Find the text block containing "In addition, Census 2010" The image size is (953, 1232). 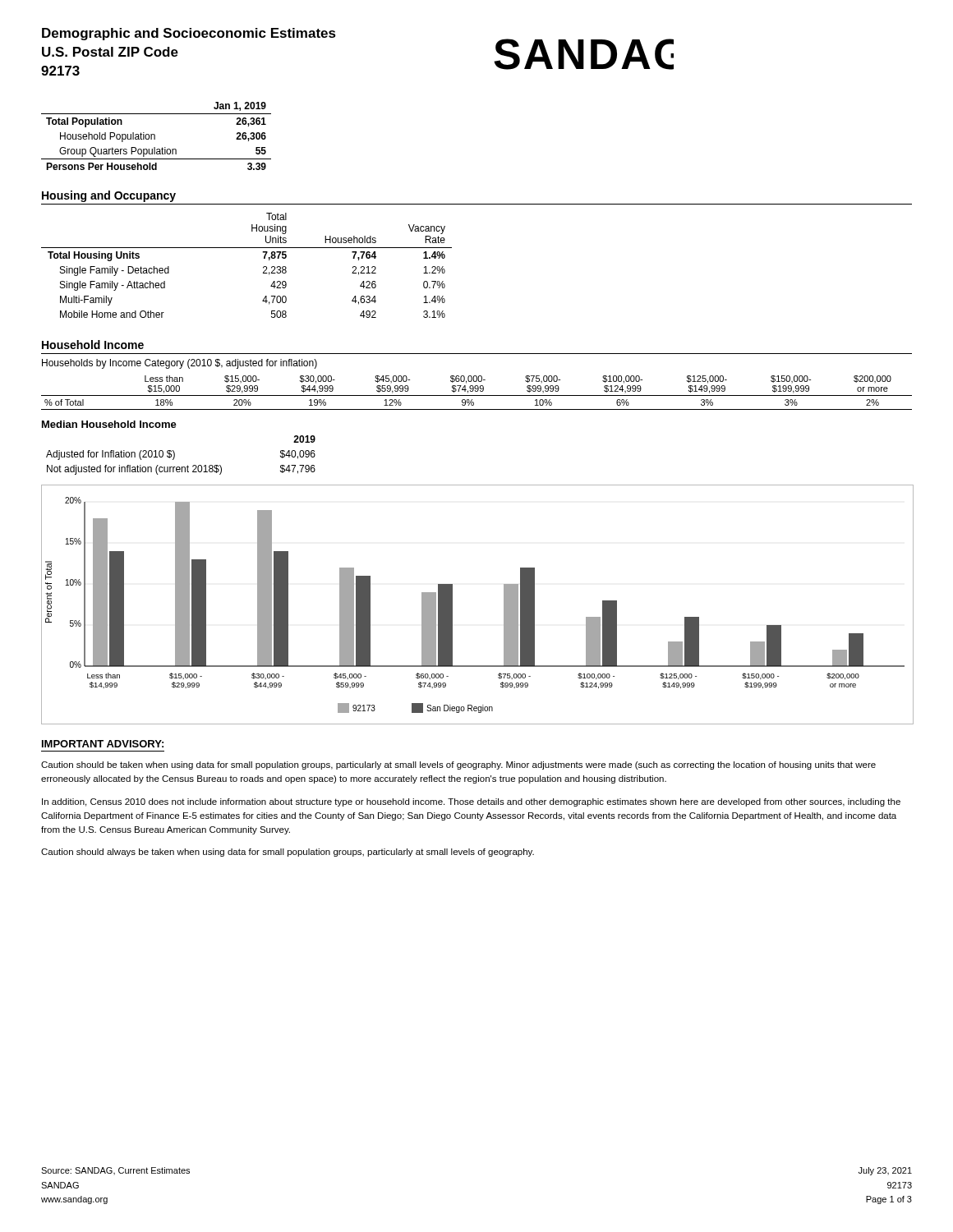[x=471, y=815]
